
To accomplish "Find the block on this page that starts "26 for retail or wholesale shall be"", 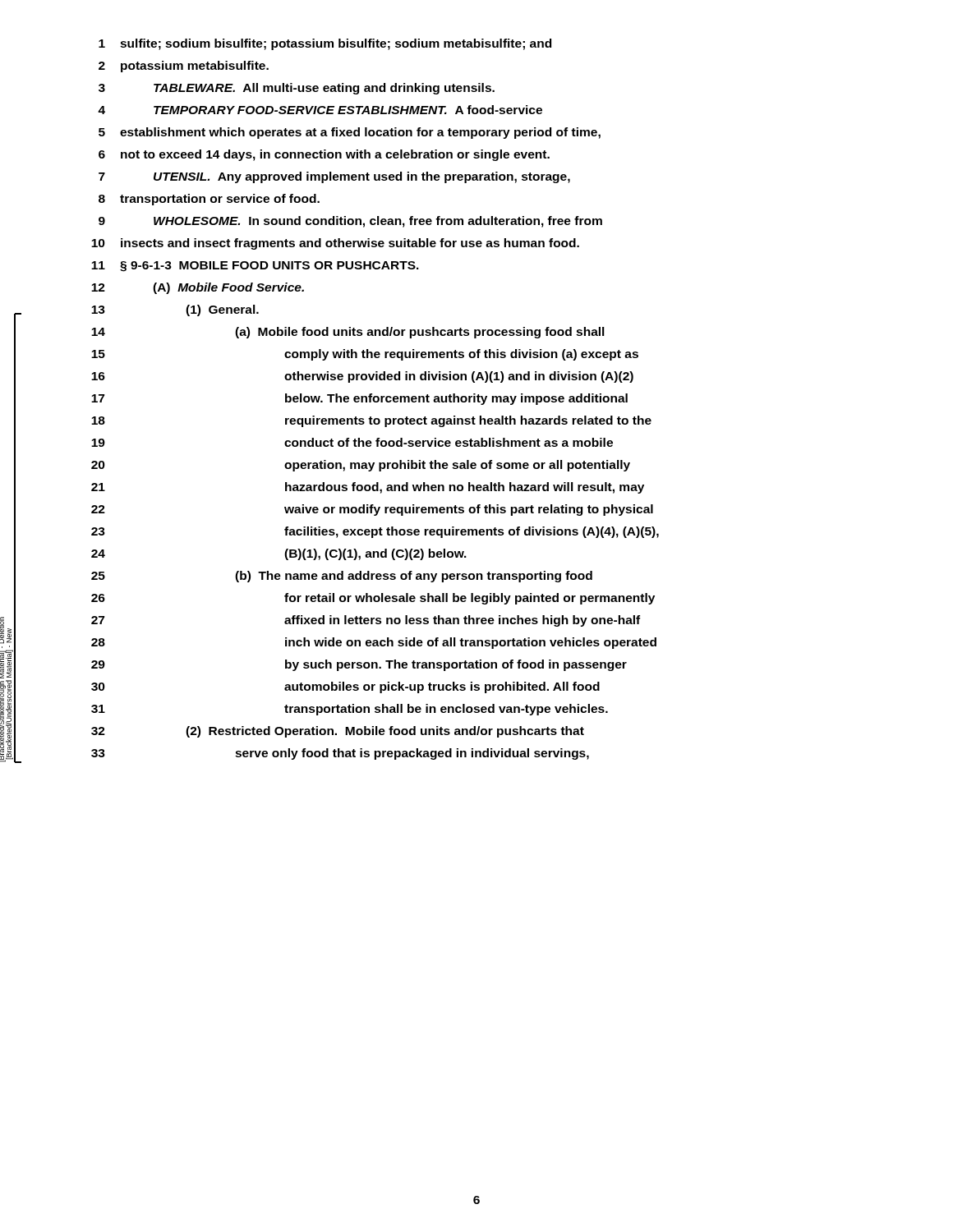I will [489, 598].
